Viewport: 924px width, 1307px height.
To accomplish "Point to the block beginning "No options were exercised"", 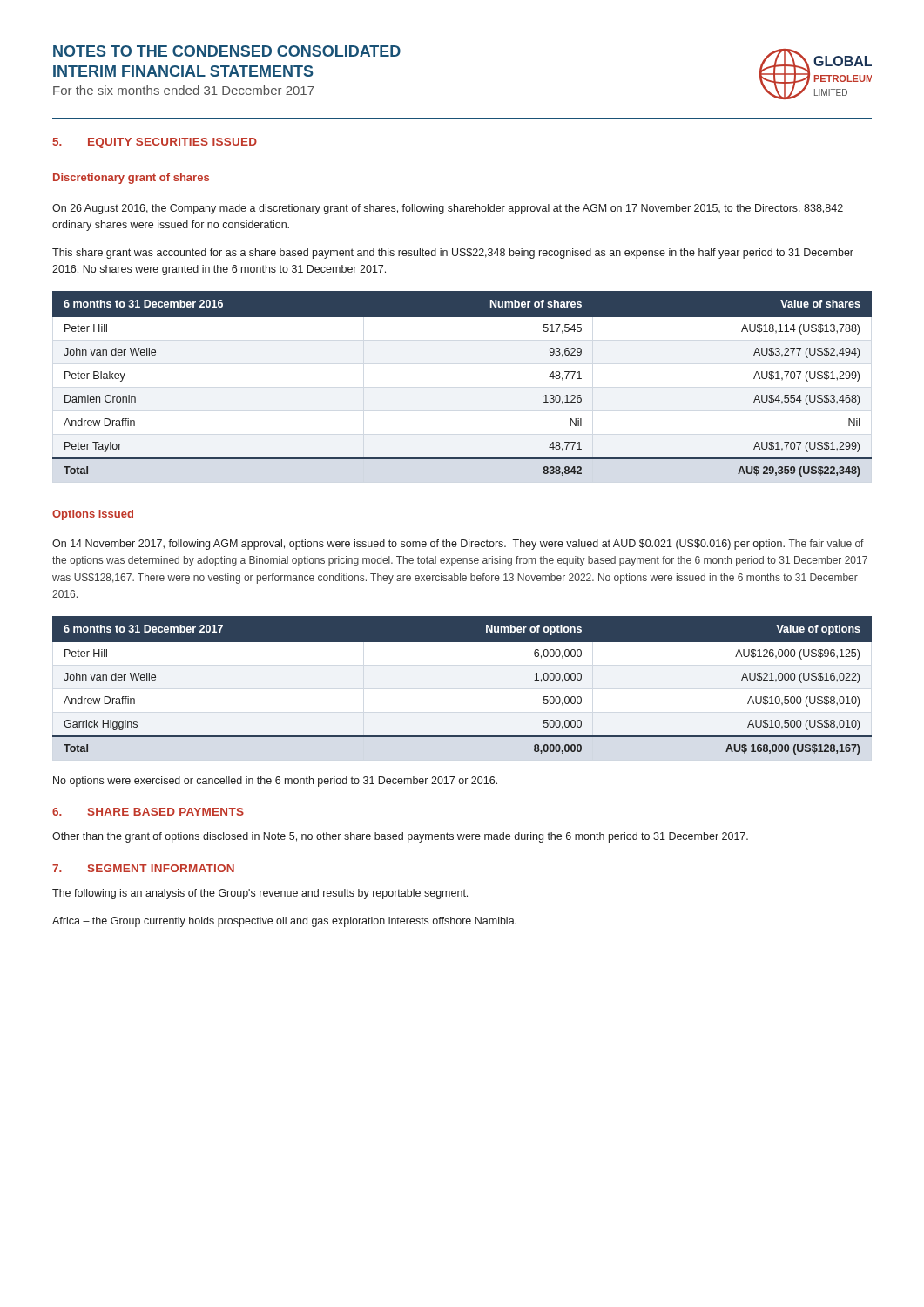I will coord(462,781).
